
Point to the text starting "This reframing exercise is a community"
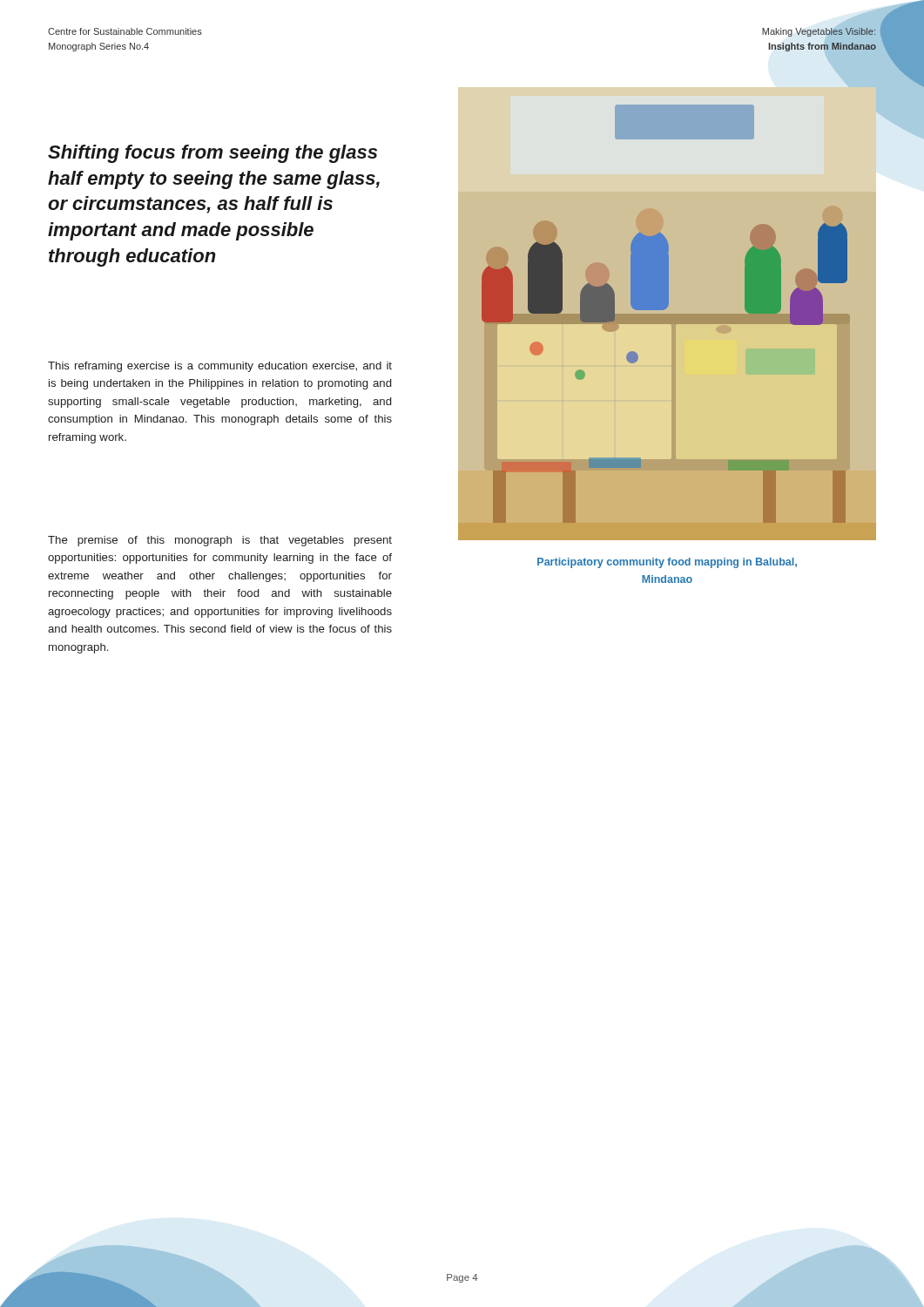(x=220, y=401)
